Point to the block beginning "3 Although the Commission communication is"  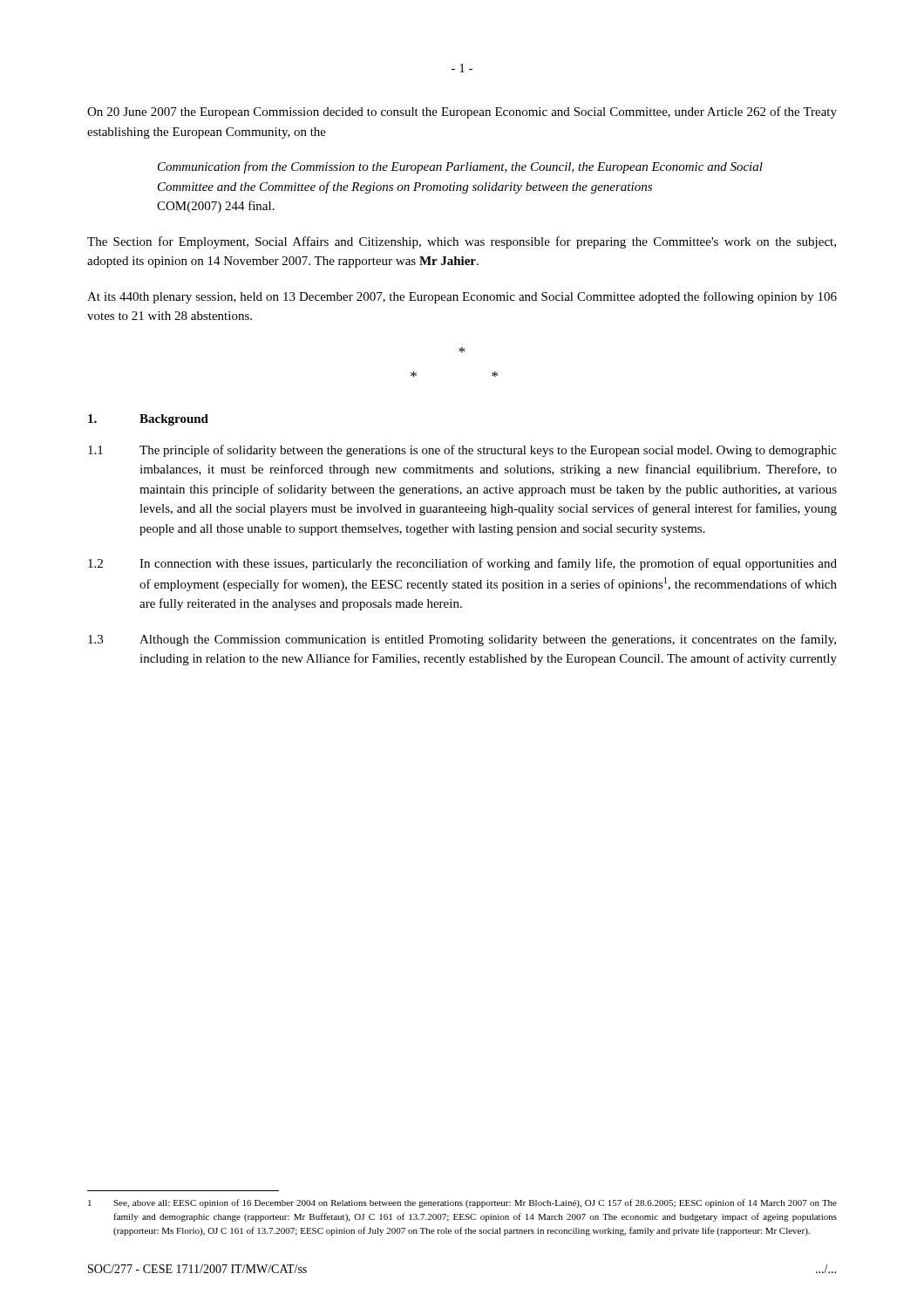click(462, 649)
